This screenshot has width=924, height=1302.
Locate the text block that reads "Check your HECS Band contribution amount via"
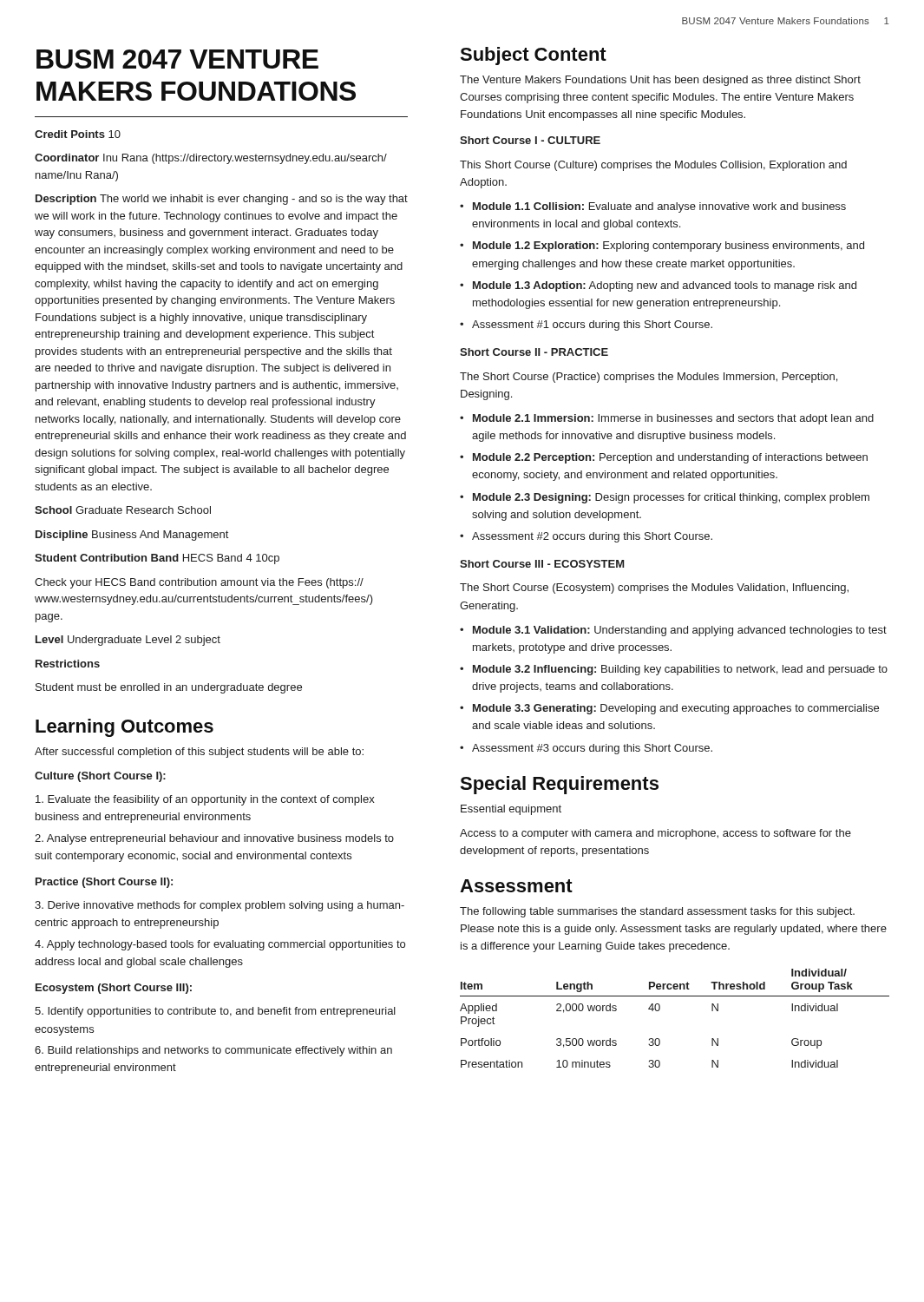coord(204,599)
